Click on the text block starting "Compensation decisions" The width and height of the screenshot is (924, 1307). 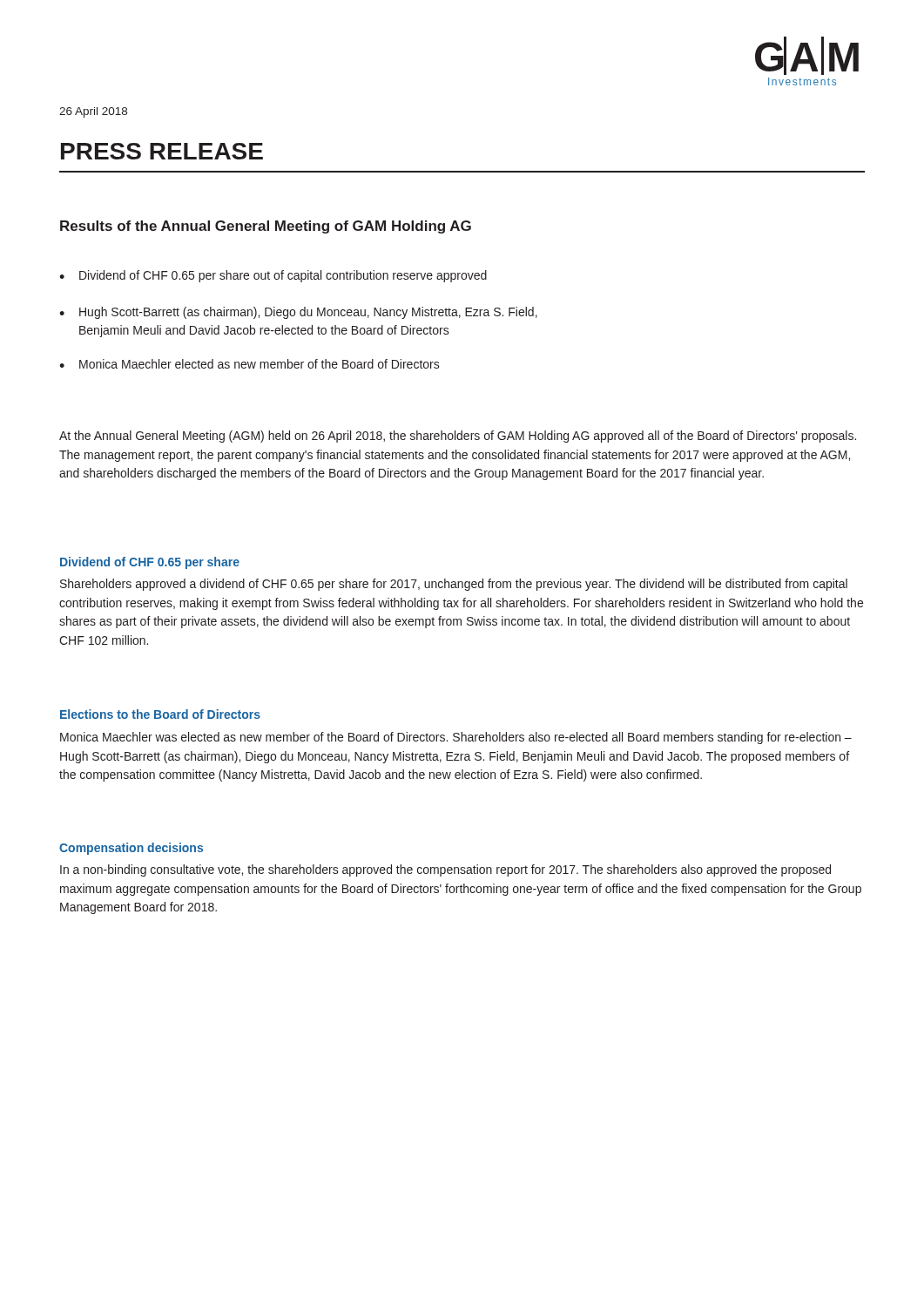point(131,849)
